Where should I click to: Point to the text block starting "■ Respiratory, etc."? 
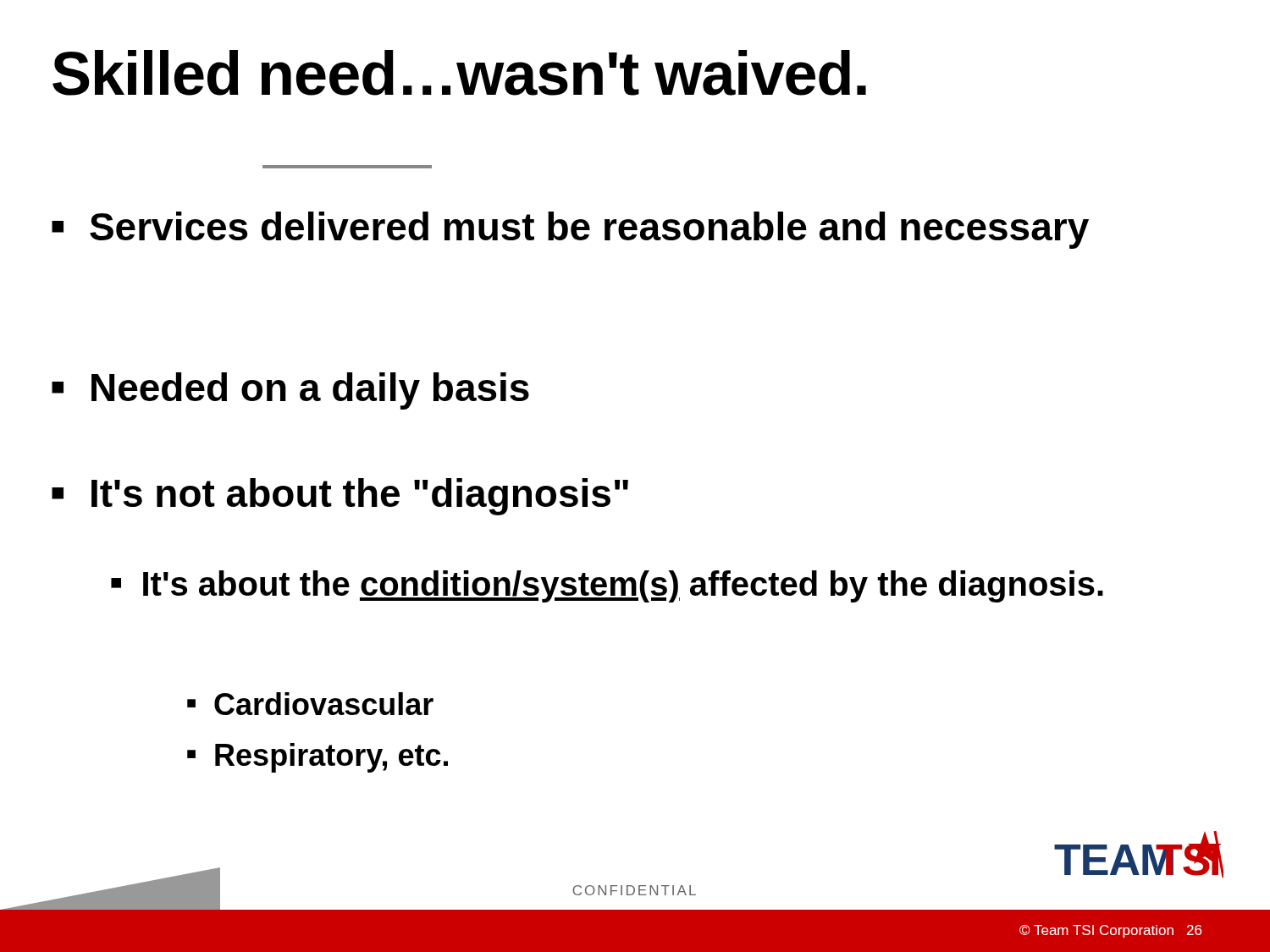pos(318,755)
